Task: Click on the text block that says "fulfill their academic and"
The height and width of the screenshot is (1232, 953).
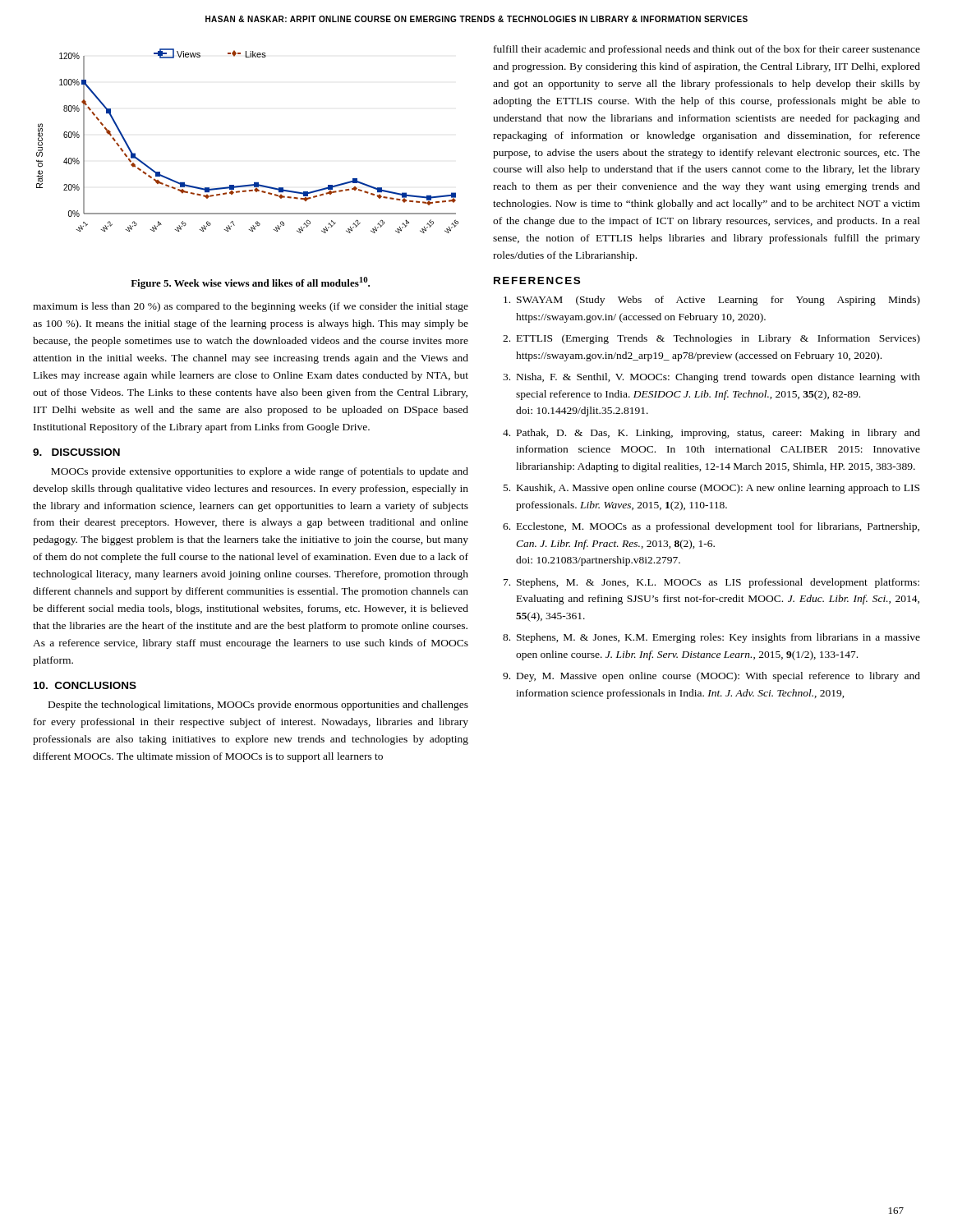Action: 707,152
